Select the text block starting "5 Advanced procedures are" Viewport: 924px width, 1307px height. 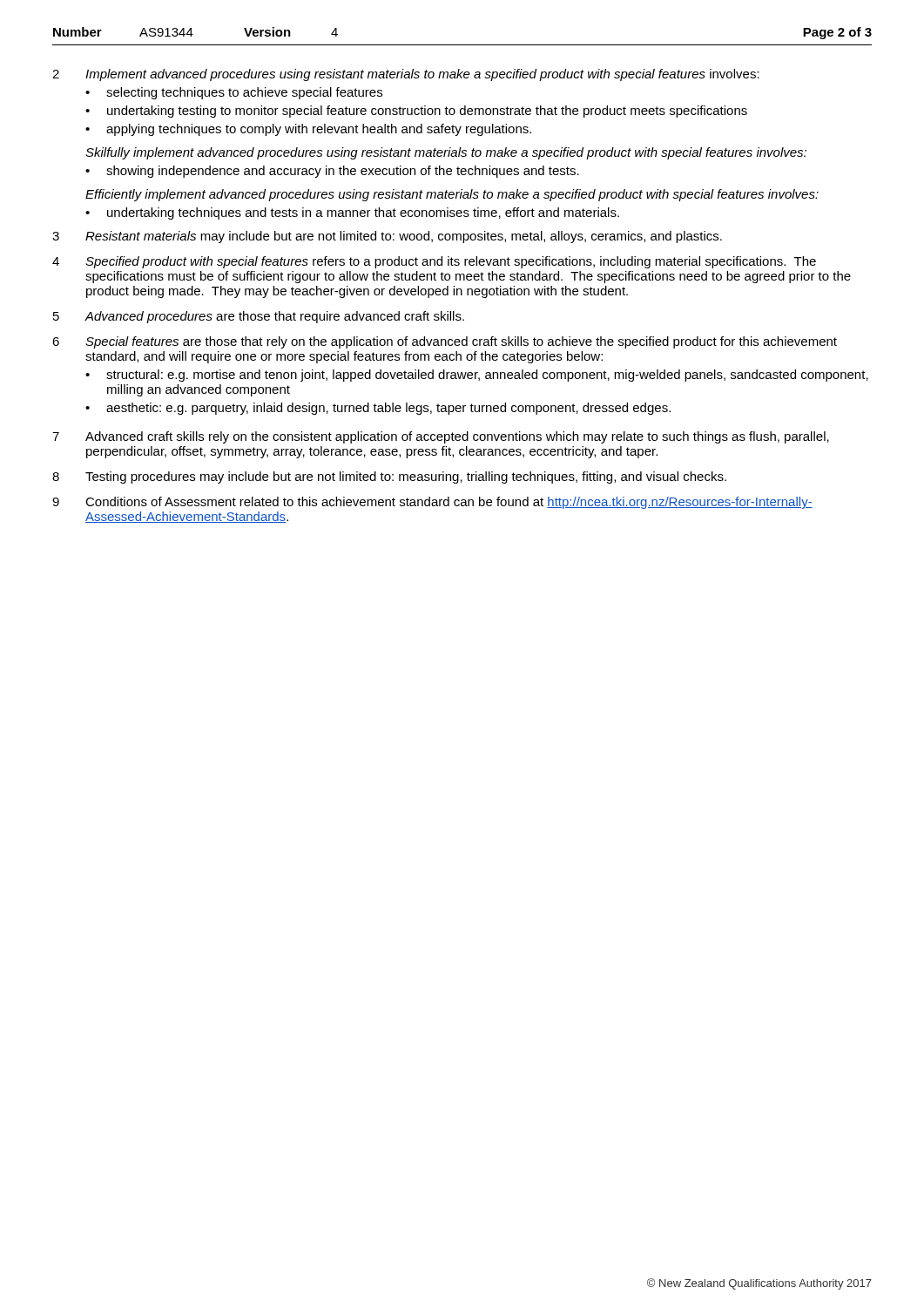(462, 316)
